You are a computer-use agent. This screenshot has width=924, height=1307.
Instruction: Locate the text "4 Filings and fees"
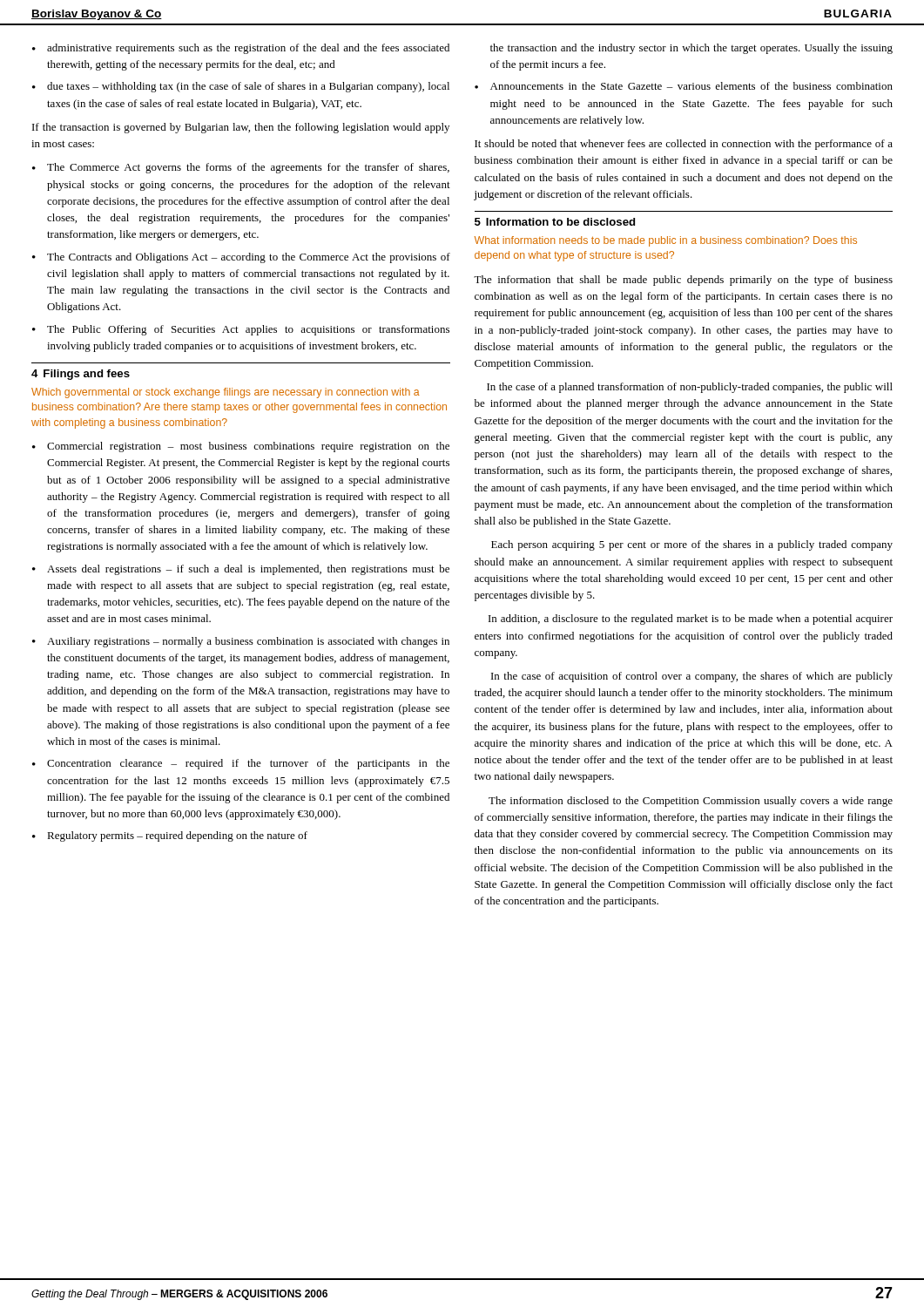[81, 373]
